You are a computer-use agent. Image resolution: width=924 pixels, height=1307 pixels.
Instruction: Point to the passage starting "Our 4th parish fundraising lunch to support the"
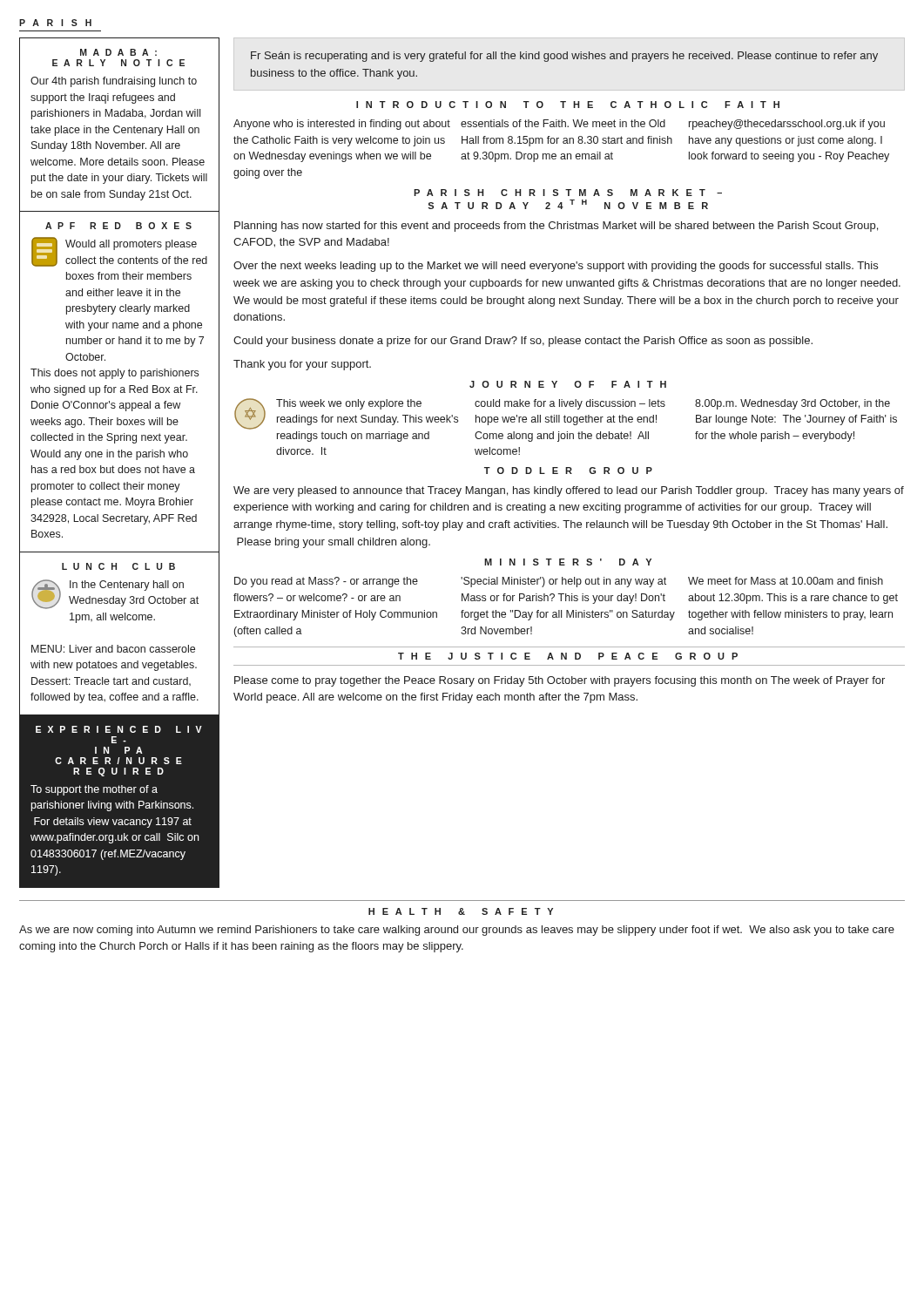click(x=119, y=137)
